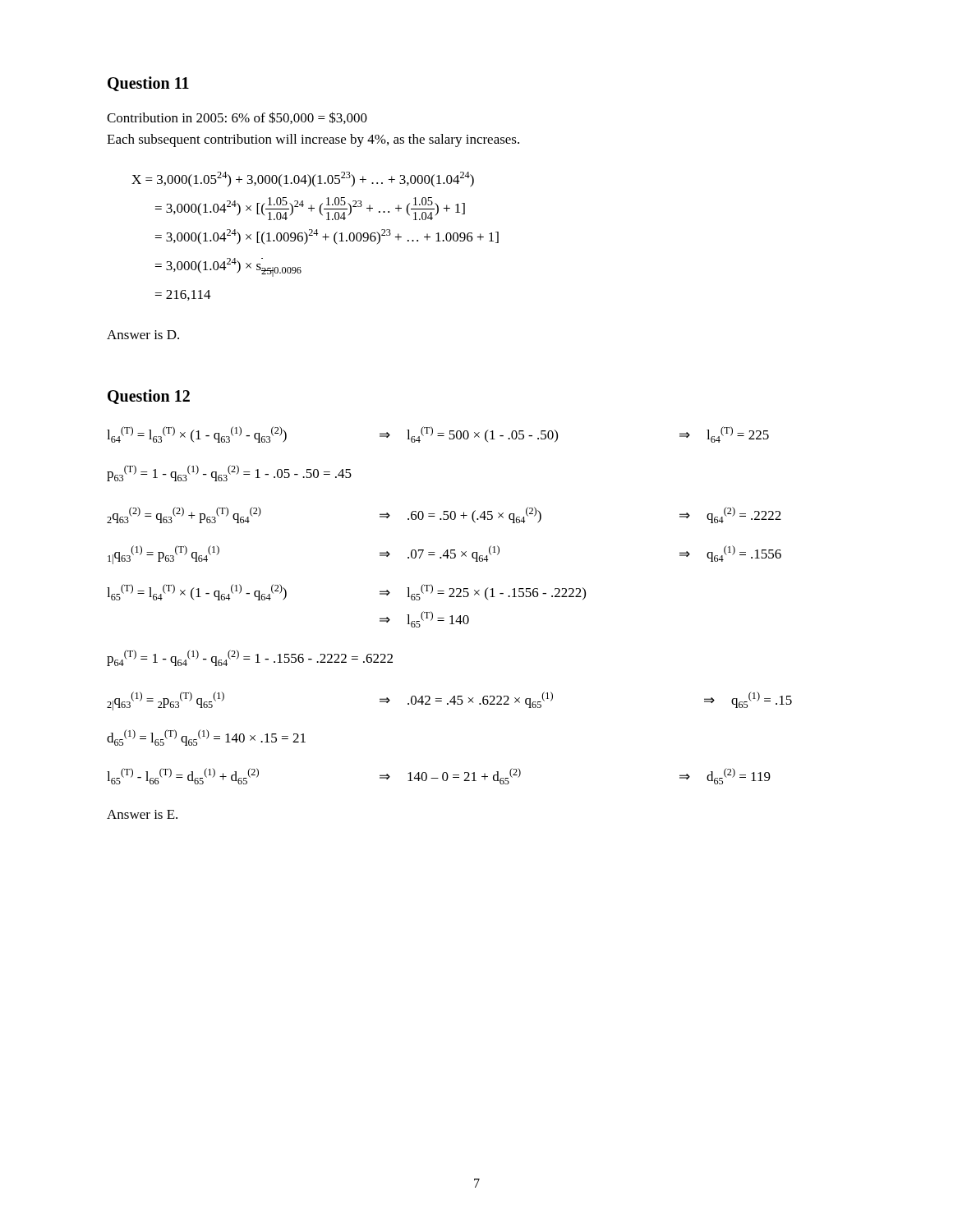
Task: Locate the block starting "l64(T) = l63(T) × (1 -"
Action: click(438, 436)
